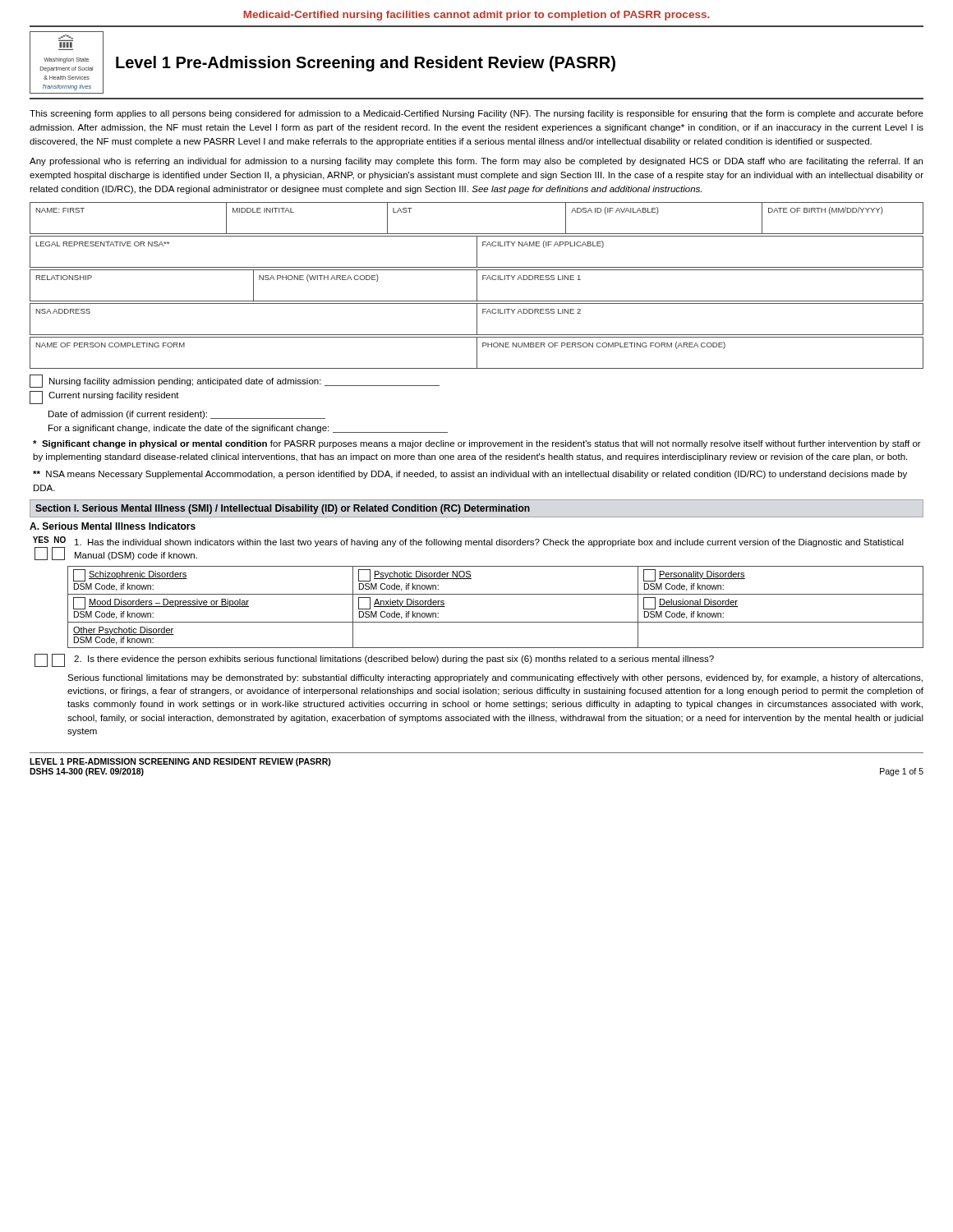Find the block on this page that starts "Is there evidence the person"
Image resolution: width=953 pixels, height=1232 pixels.
coord(476,659)
